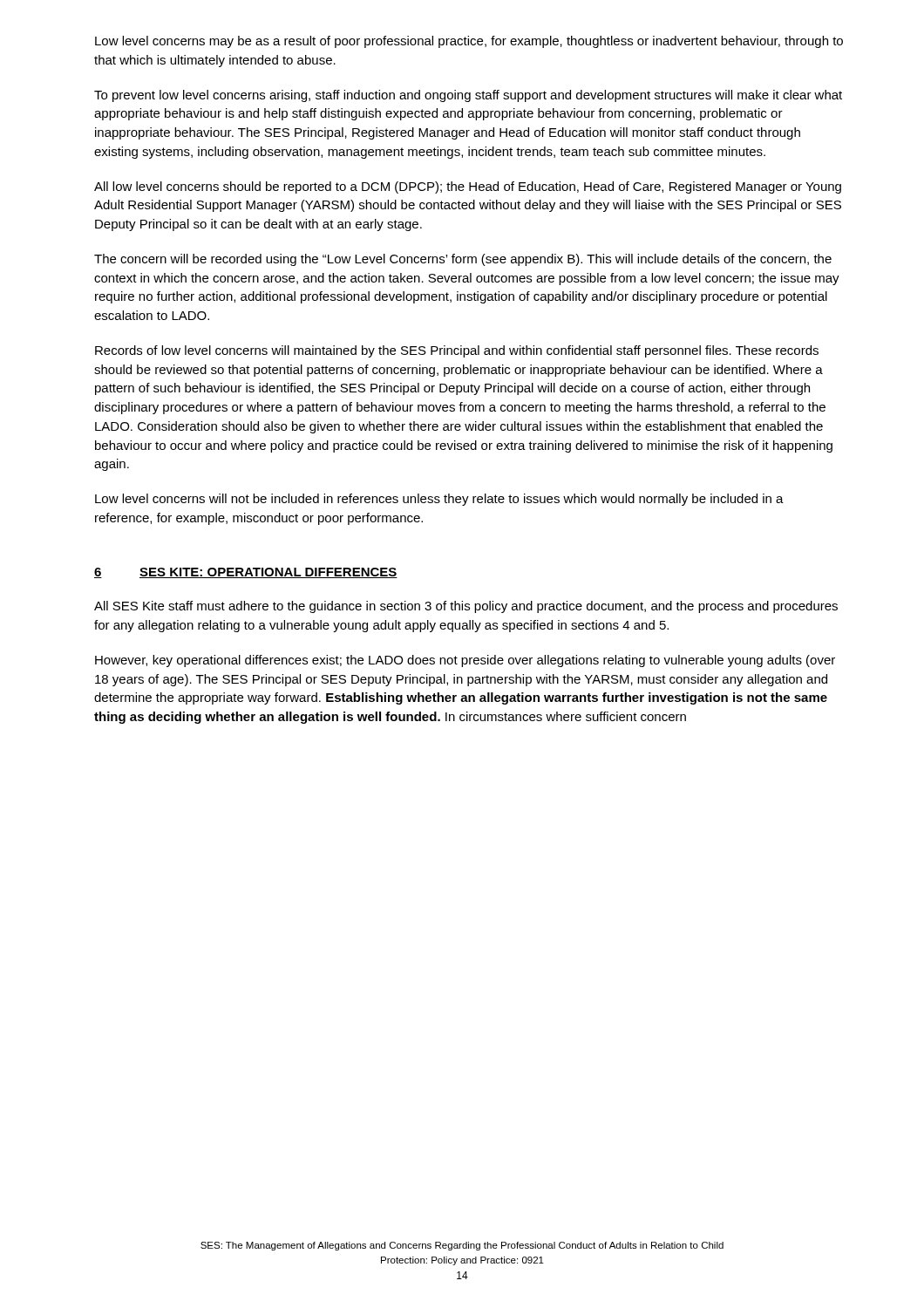Image resolution: width=924 pixels, height=1308 pixels.
Task: Click on the region starting "All low level concerns should be reported to"
Action: coord(468,205)
